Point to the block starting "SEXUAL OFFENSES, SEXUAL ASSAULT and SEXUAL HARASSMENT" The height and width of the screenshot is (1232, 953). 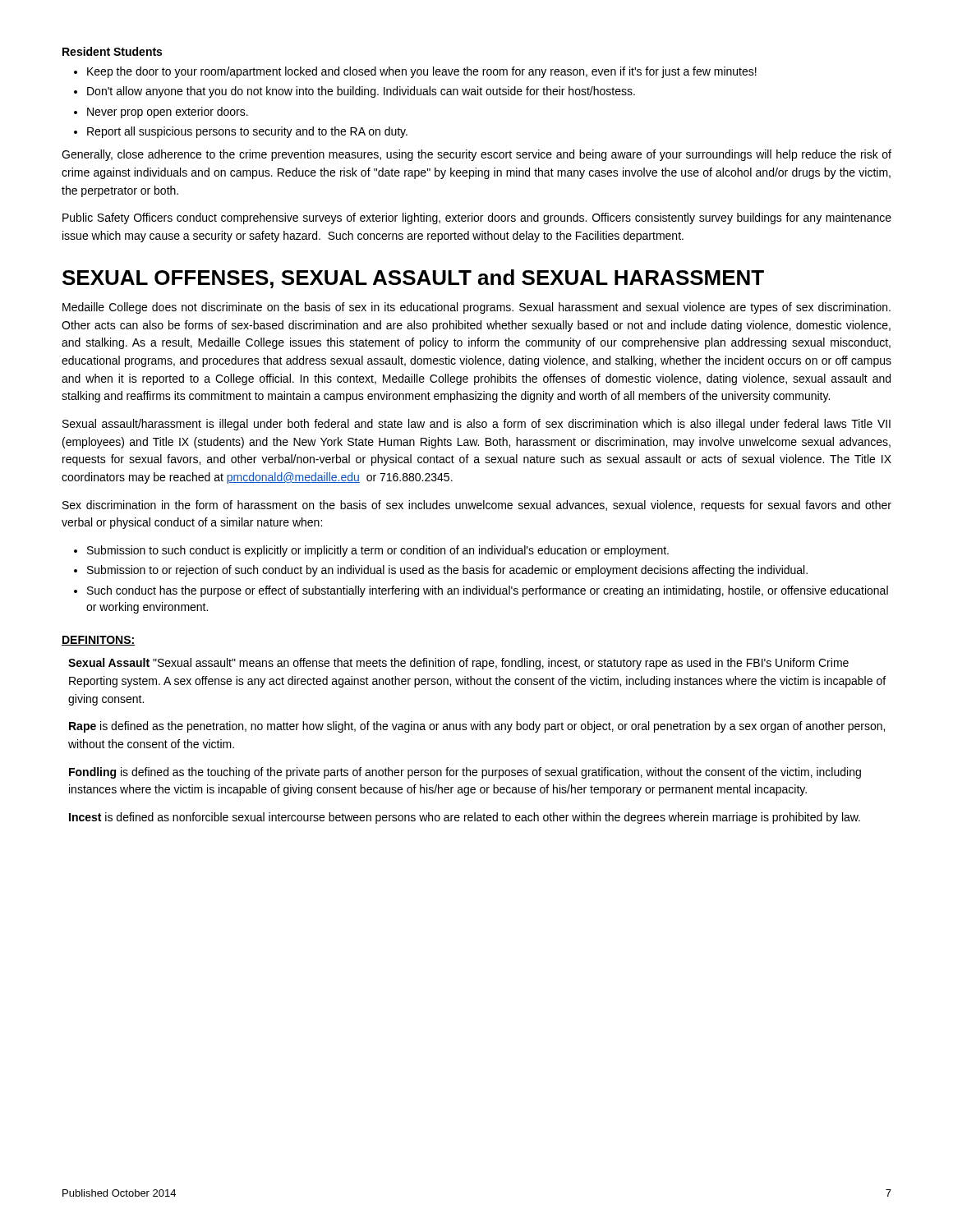click(413, 277)
